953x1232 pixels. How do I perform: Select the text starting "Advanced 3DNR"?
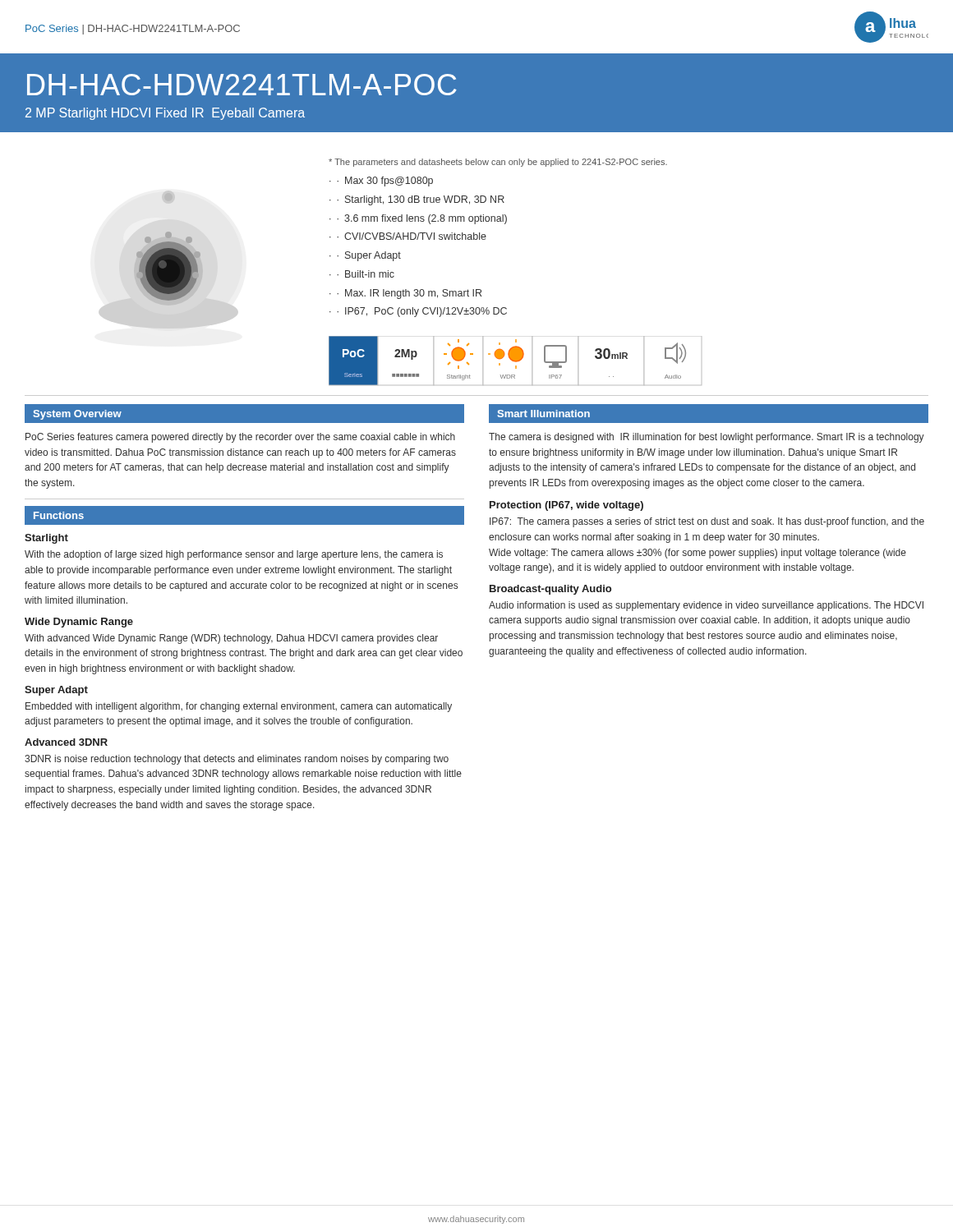point(66,742)
